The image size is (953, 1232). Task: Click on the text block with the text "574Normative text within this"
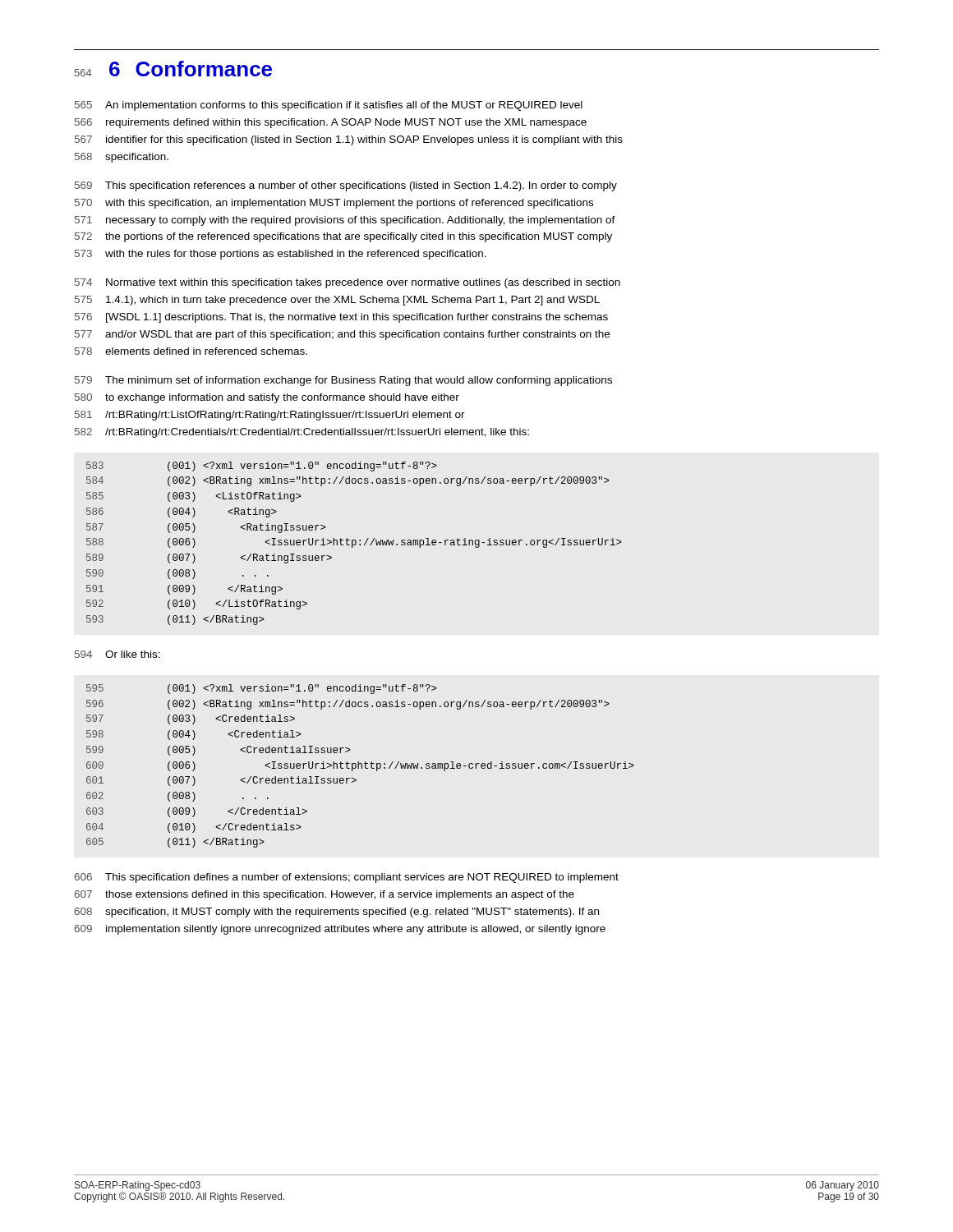click(476, 318)
